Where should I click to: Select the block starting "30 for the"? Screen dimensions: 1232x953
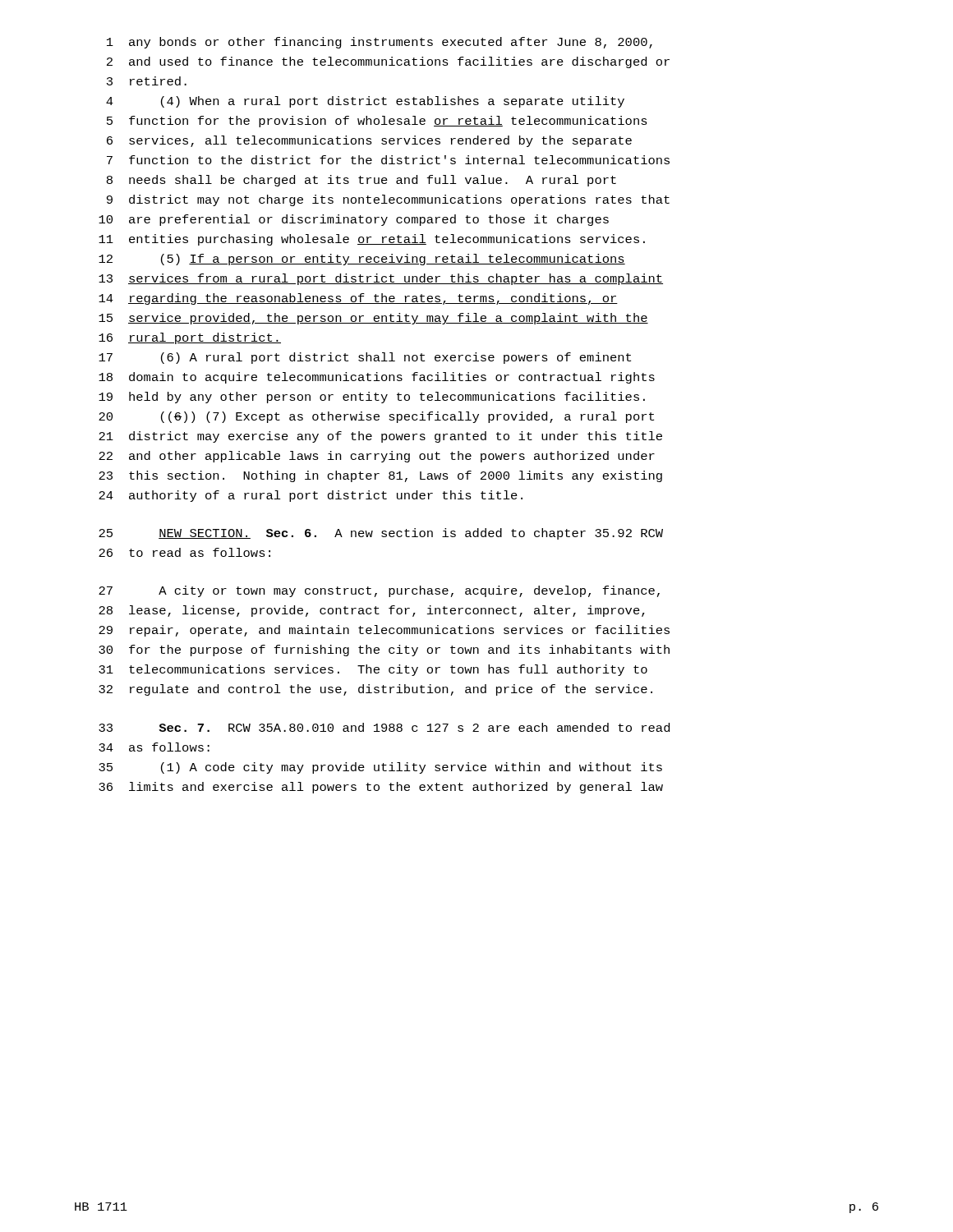pos(476,651)
